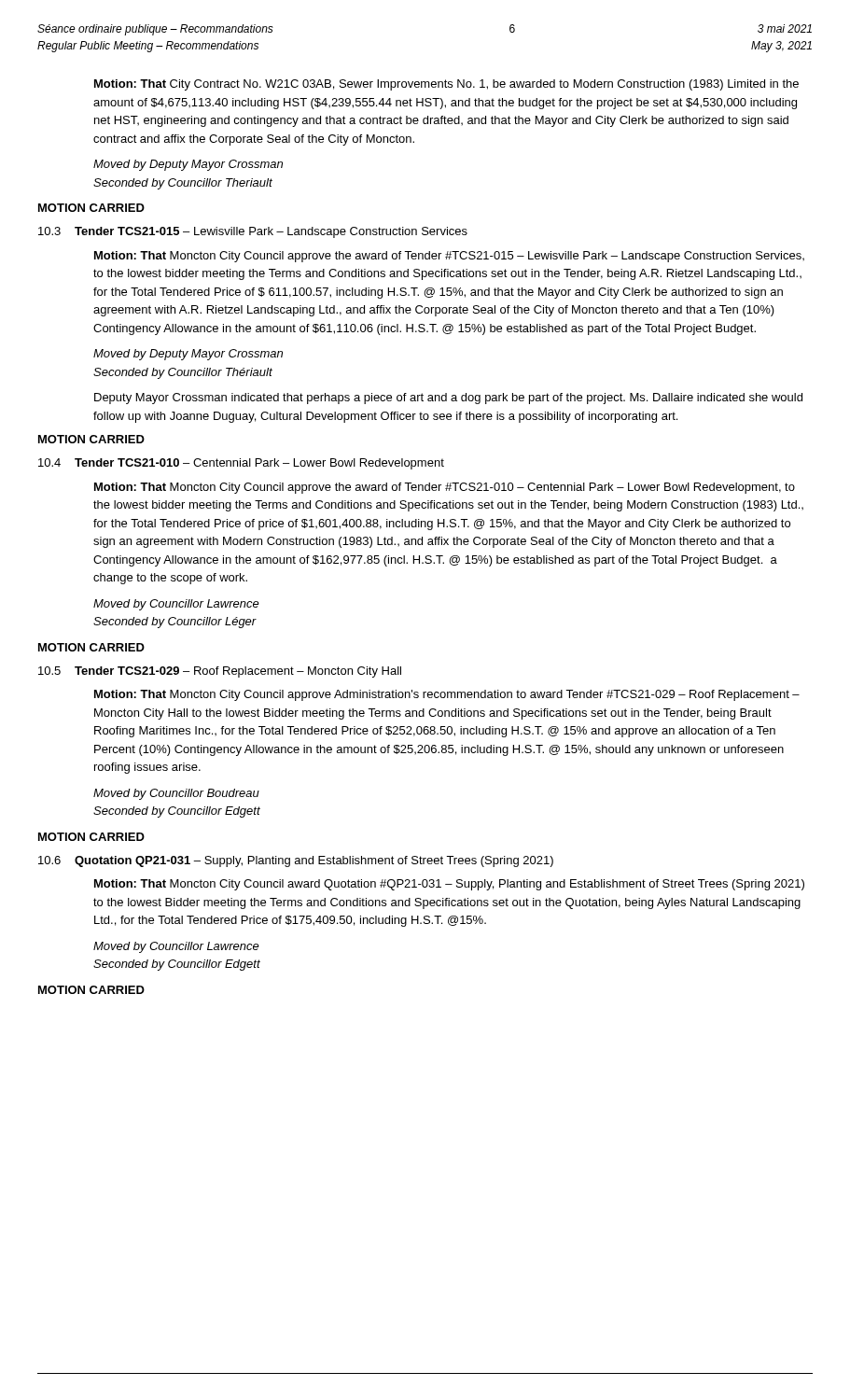Navigate to the block starting "5 Tender TCS21-029 – Roof Replacement –"
The height and width of the screenshot is (1400, 850).
tap(220, 672)
